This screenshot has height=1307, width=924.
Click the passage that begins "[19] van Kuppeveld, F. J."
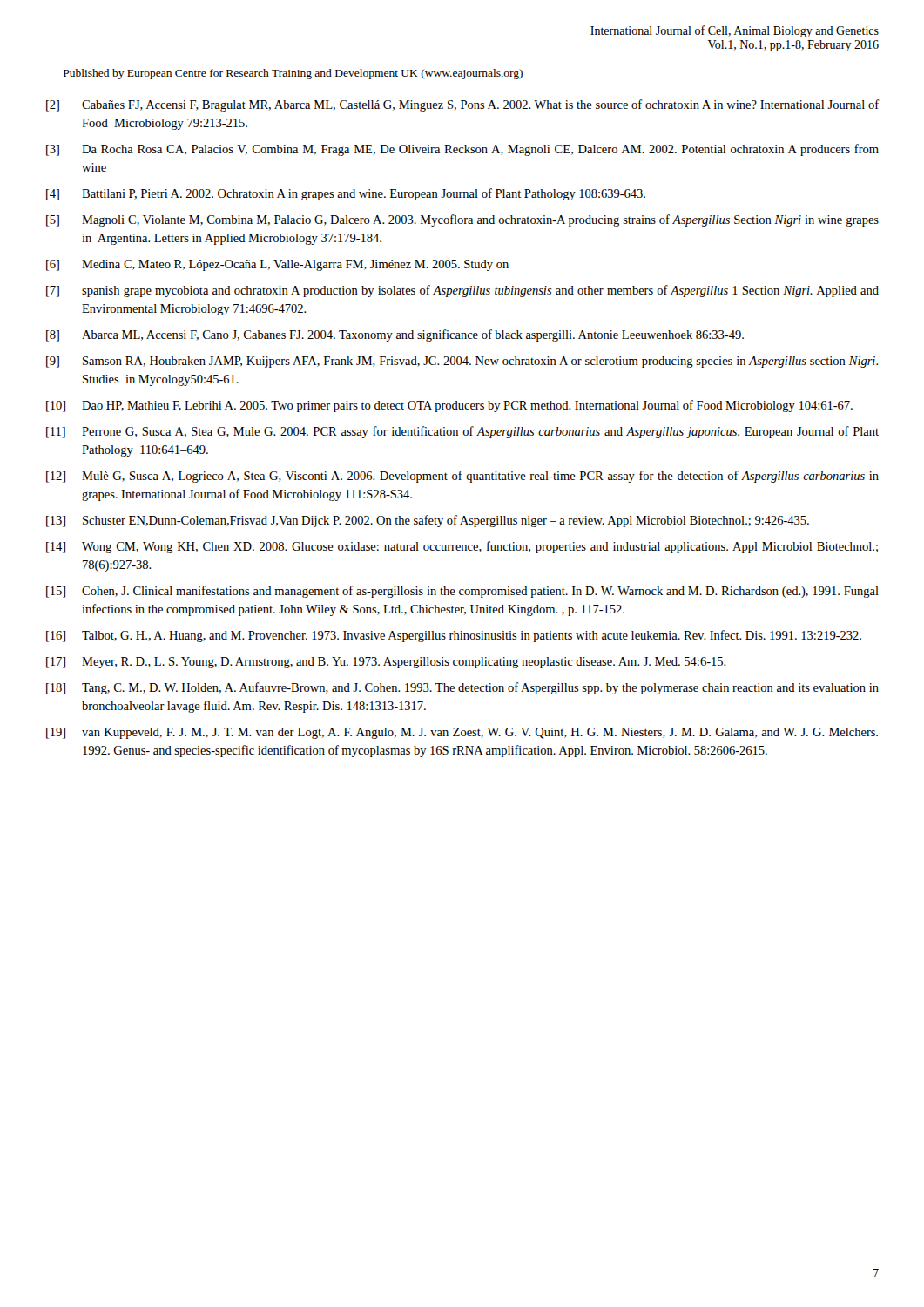point(462,742)
